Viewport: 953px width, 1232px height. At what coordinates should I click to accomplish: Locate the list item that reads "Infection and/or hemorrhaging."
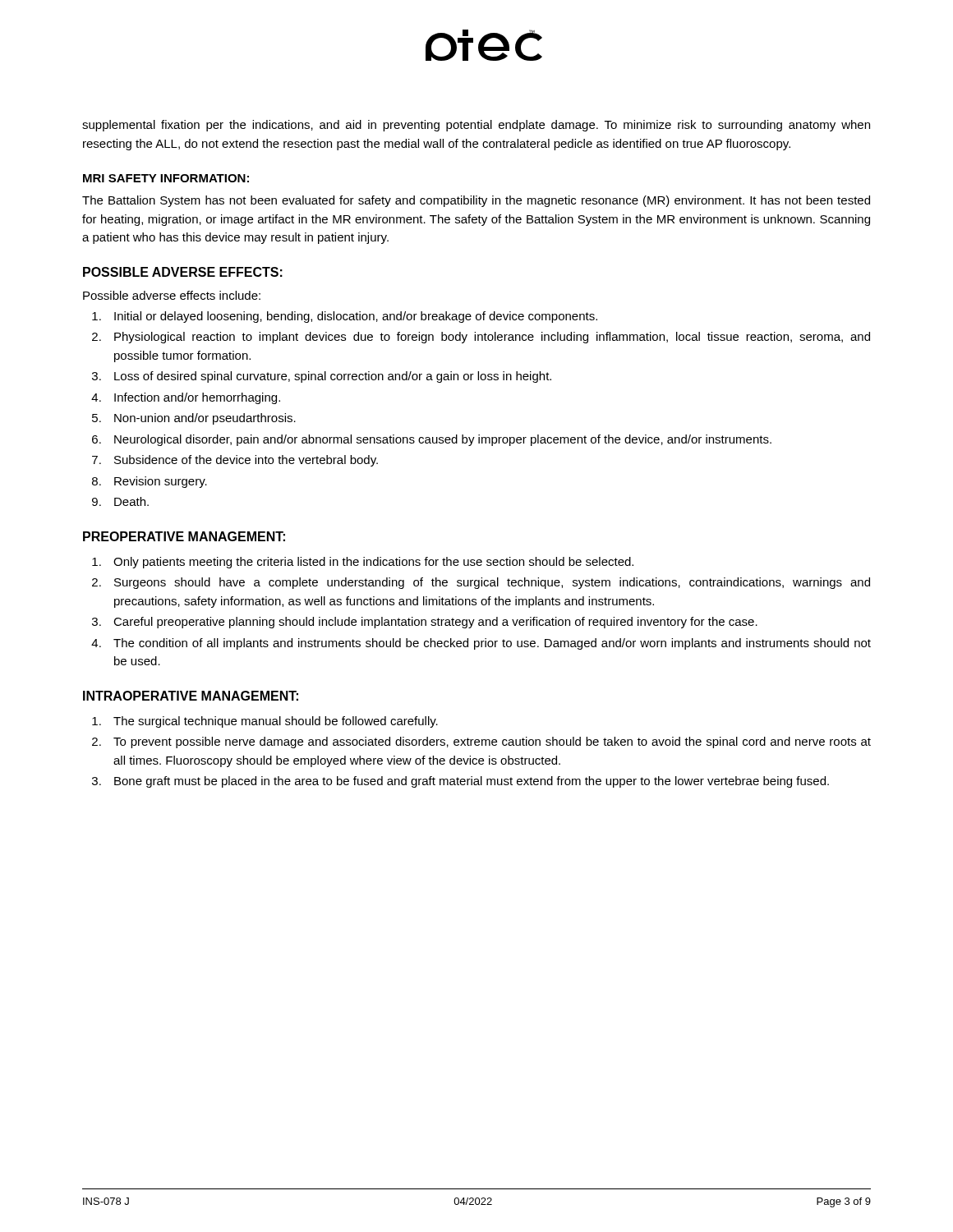pyautogui.click(x=197, y=397)
